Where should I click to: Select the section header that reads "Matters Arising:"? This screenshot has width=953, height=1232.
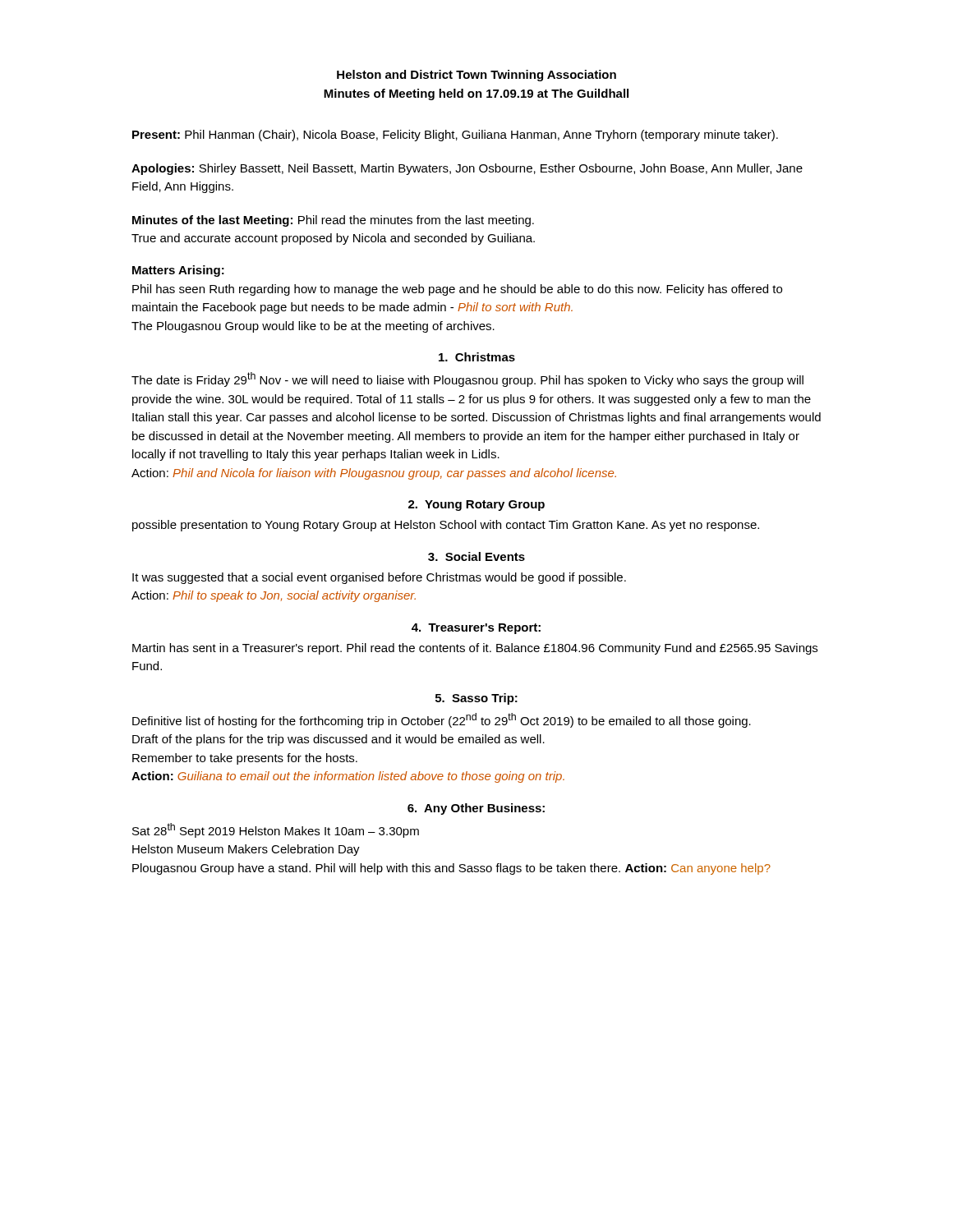tap(178, 269)
